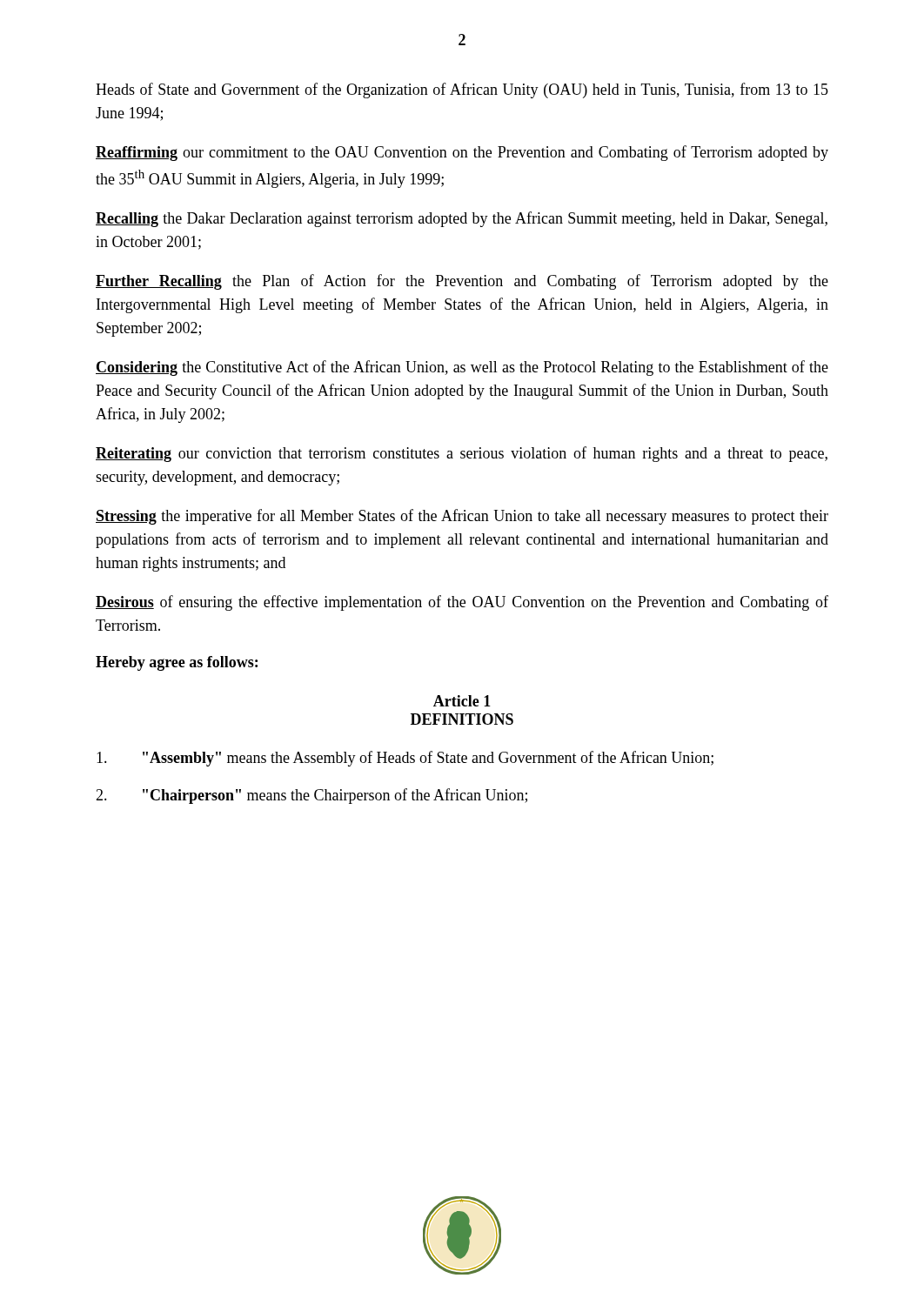Click on the region starting "Heads of State and Government of"
Screen dimensions: 1305x924
[x=462, y=101]
